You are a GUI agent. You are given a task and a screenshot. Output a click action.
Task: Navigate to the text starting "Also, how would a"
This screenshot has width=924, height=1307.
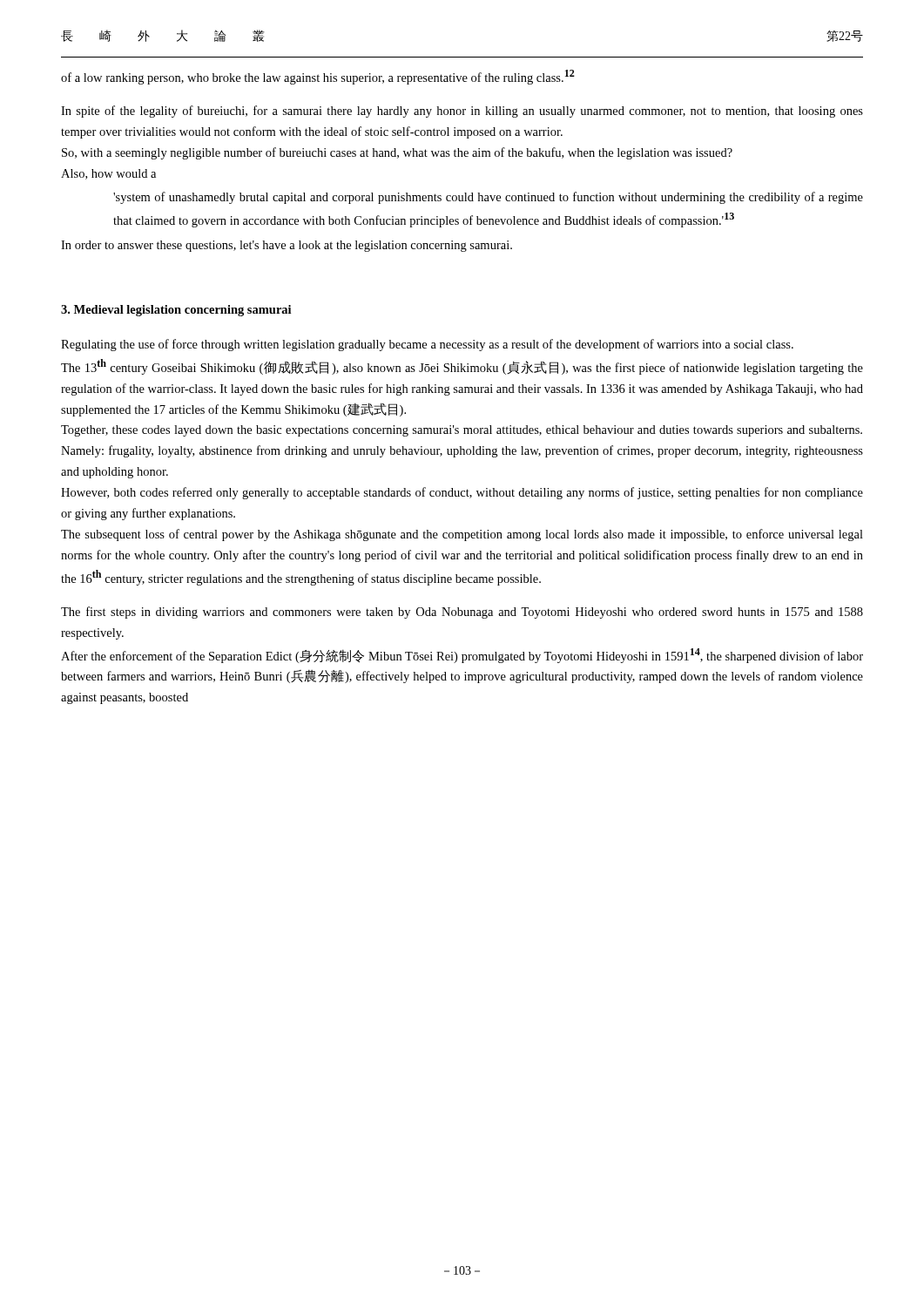tap(109, 173)
